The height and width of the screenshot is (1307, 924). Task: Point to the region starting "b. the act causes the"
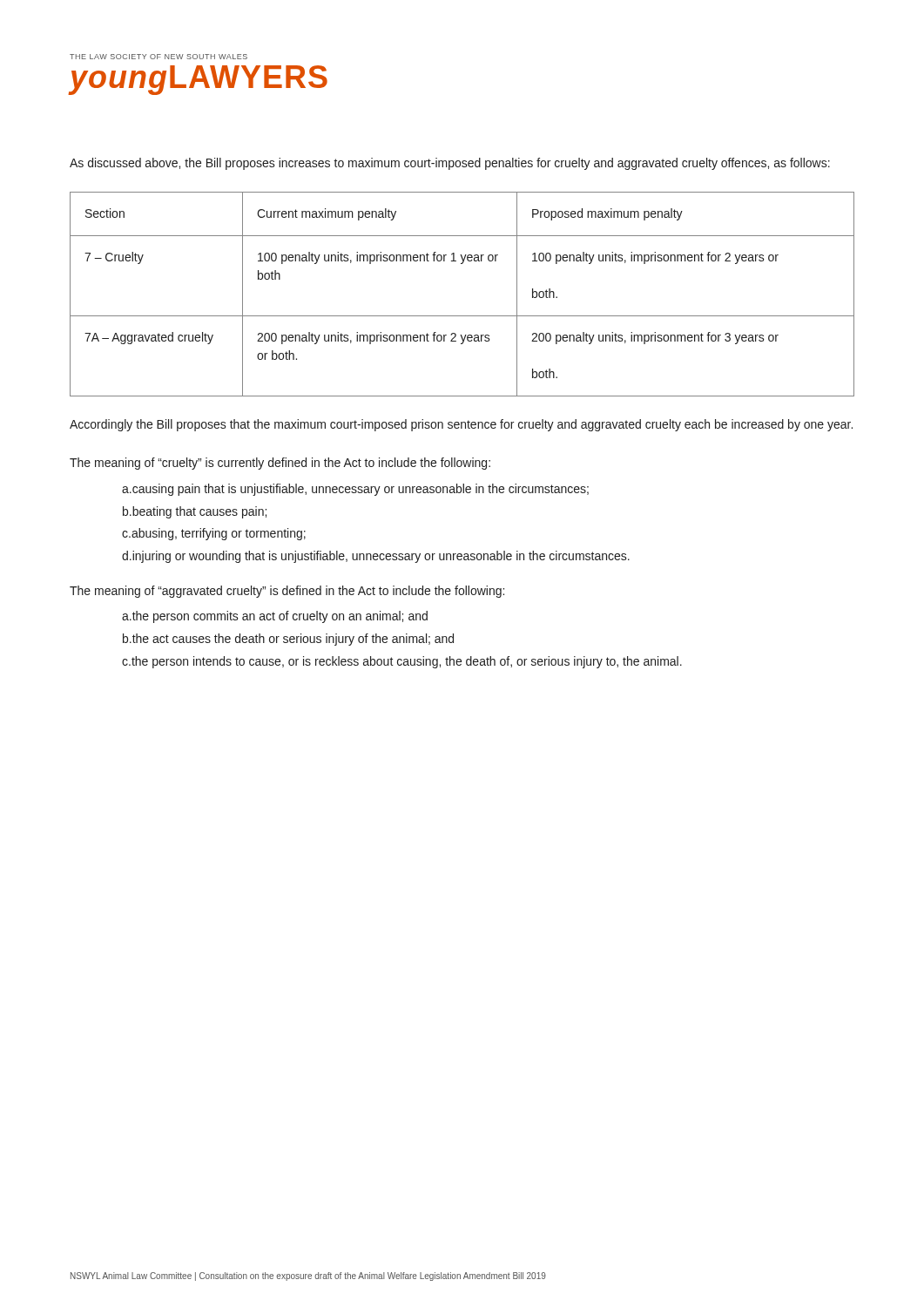coord(462,639)
